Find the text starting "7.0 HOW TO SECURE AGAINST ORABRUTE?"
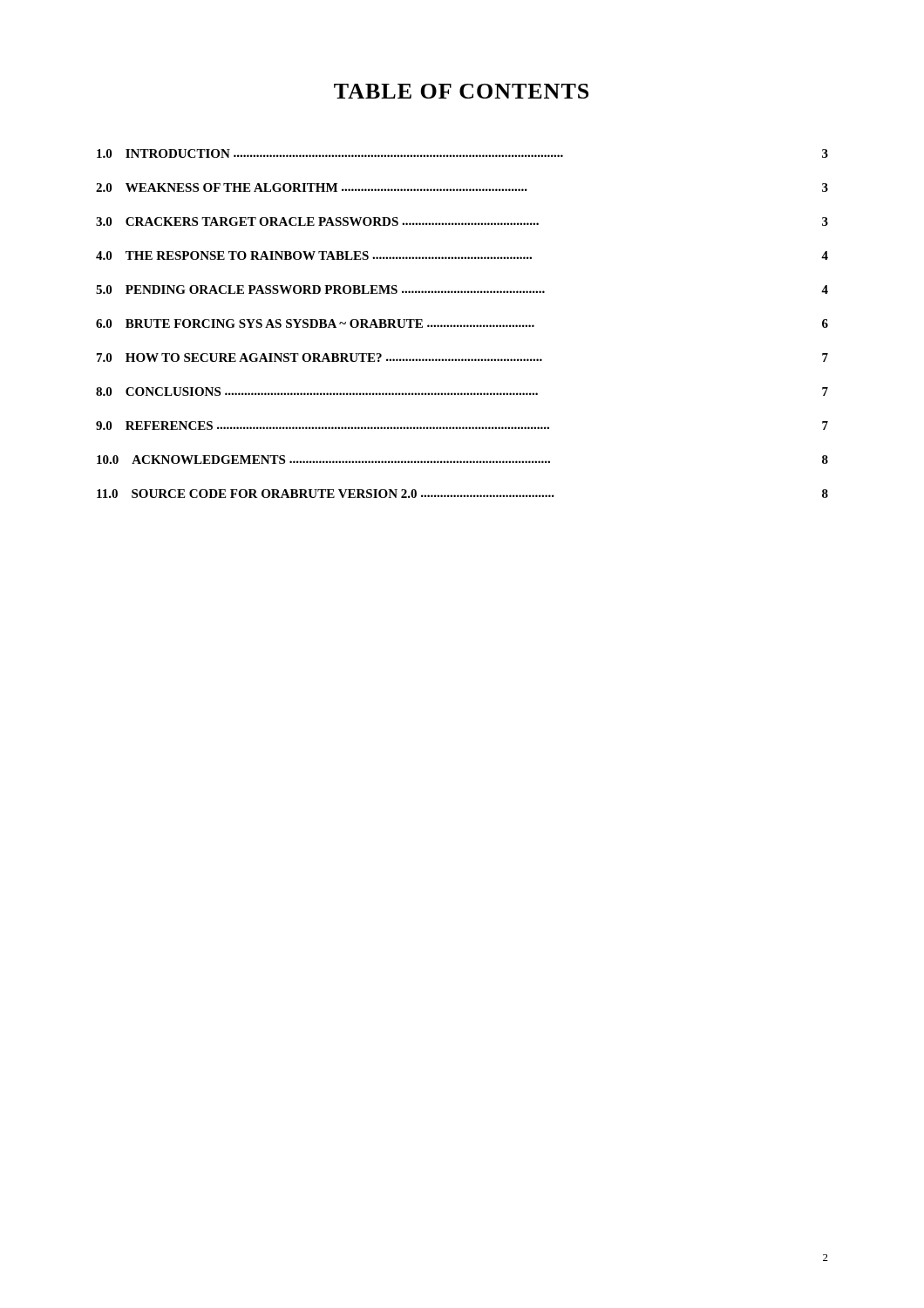This screenshot has height=1308, width=924. click(x=462, y=358)
